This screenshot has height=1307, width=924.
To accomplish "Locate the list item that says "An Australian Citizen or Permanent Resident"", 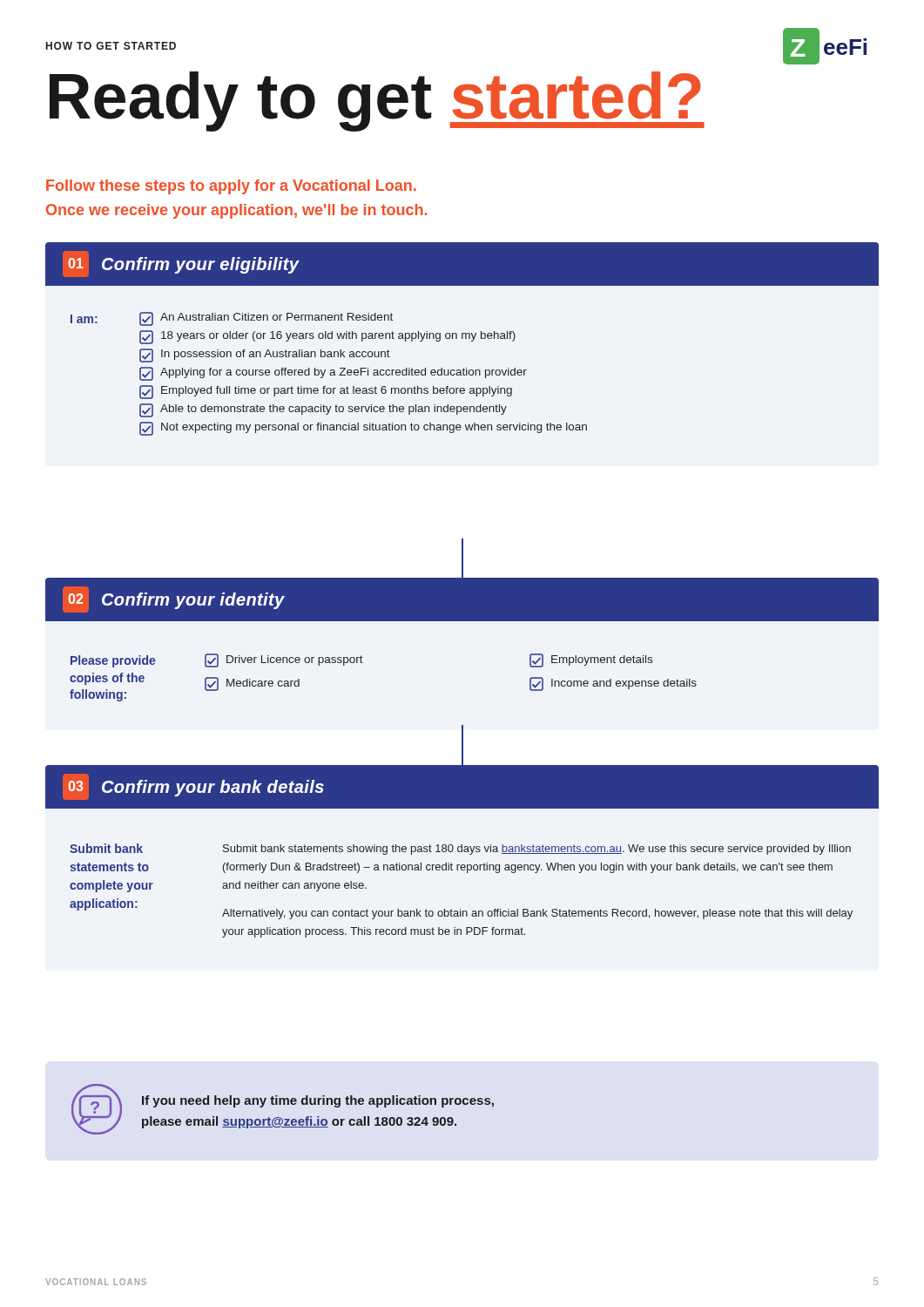I will pos(266,319).
